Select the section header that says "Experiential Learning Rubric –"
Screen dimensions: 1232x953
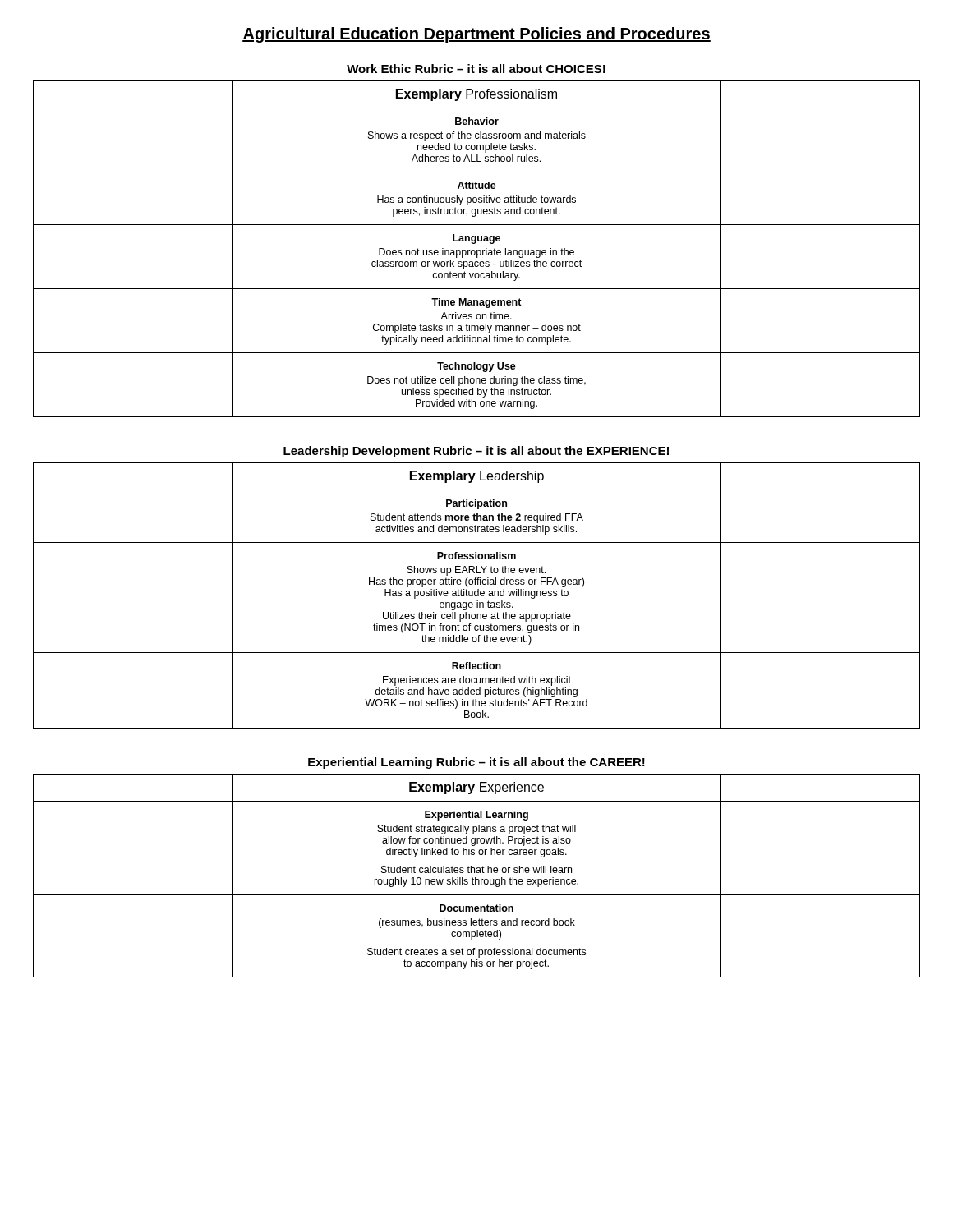tap(476, 762)
